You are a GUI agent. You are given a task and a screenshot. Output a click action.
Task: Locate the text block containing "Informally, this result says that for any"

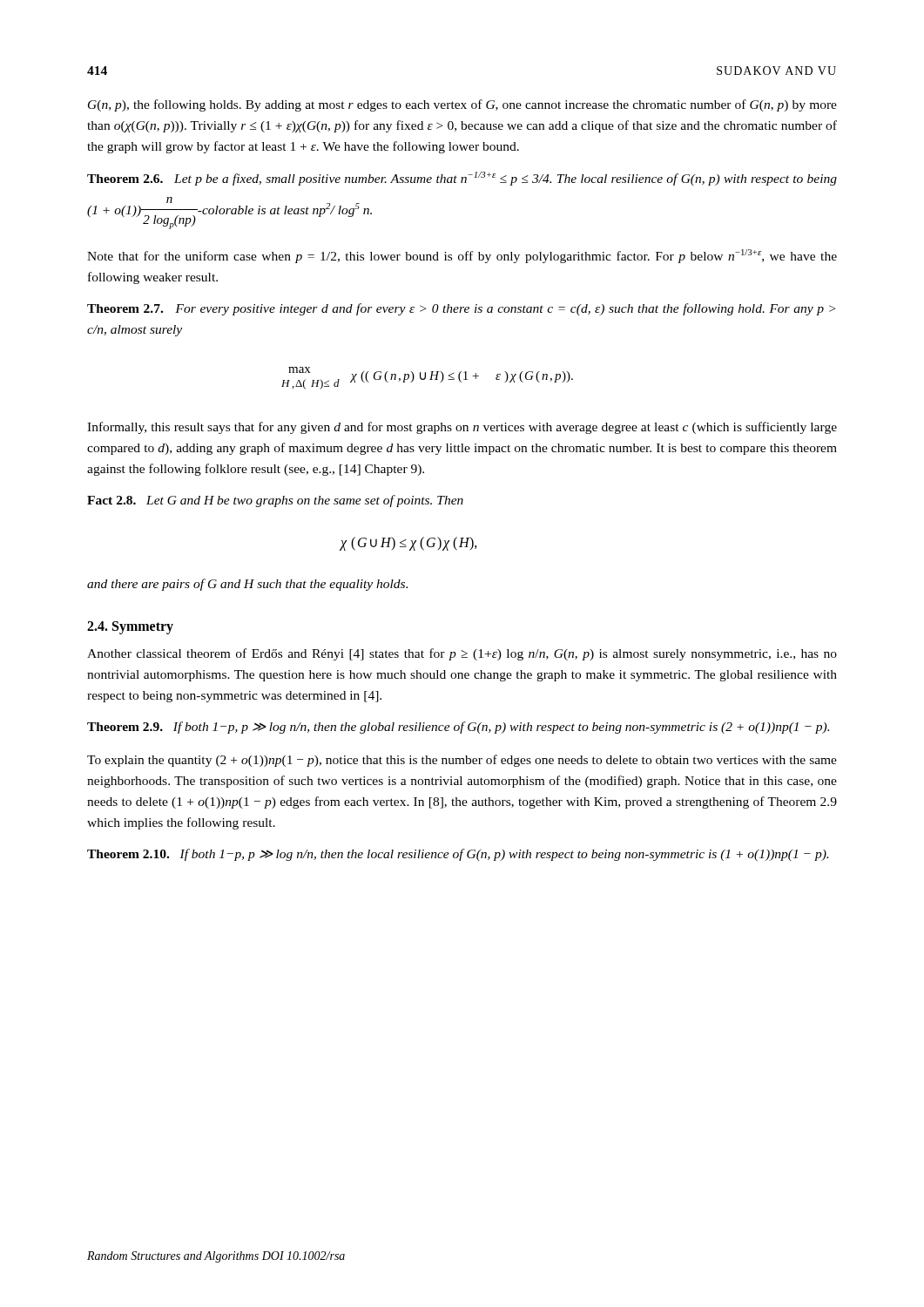462,447
